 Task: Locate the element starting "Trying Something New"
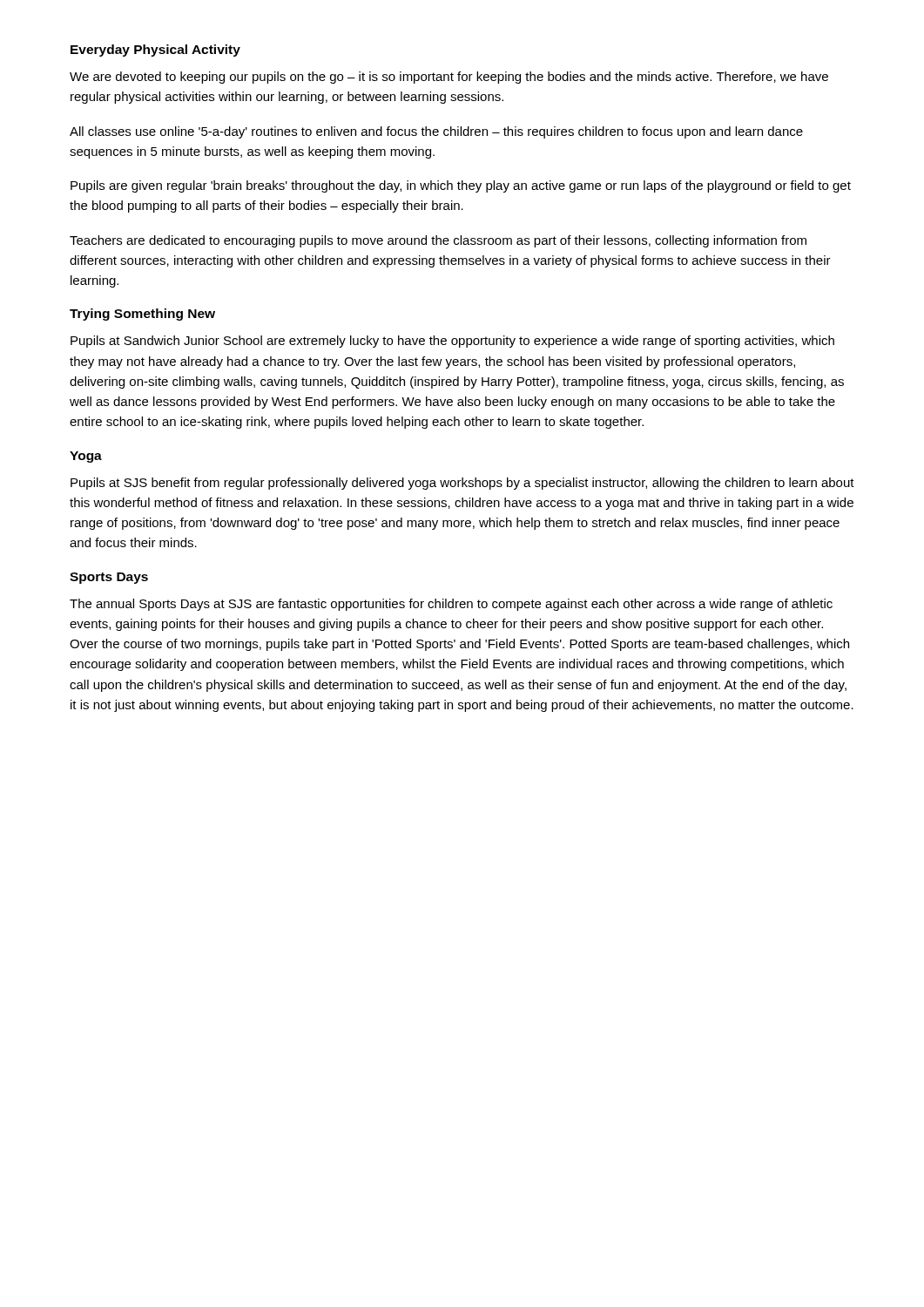click(142, 313)
